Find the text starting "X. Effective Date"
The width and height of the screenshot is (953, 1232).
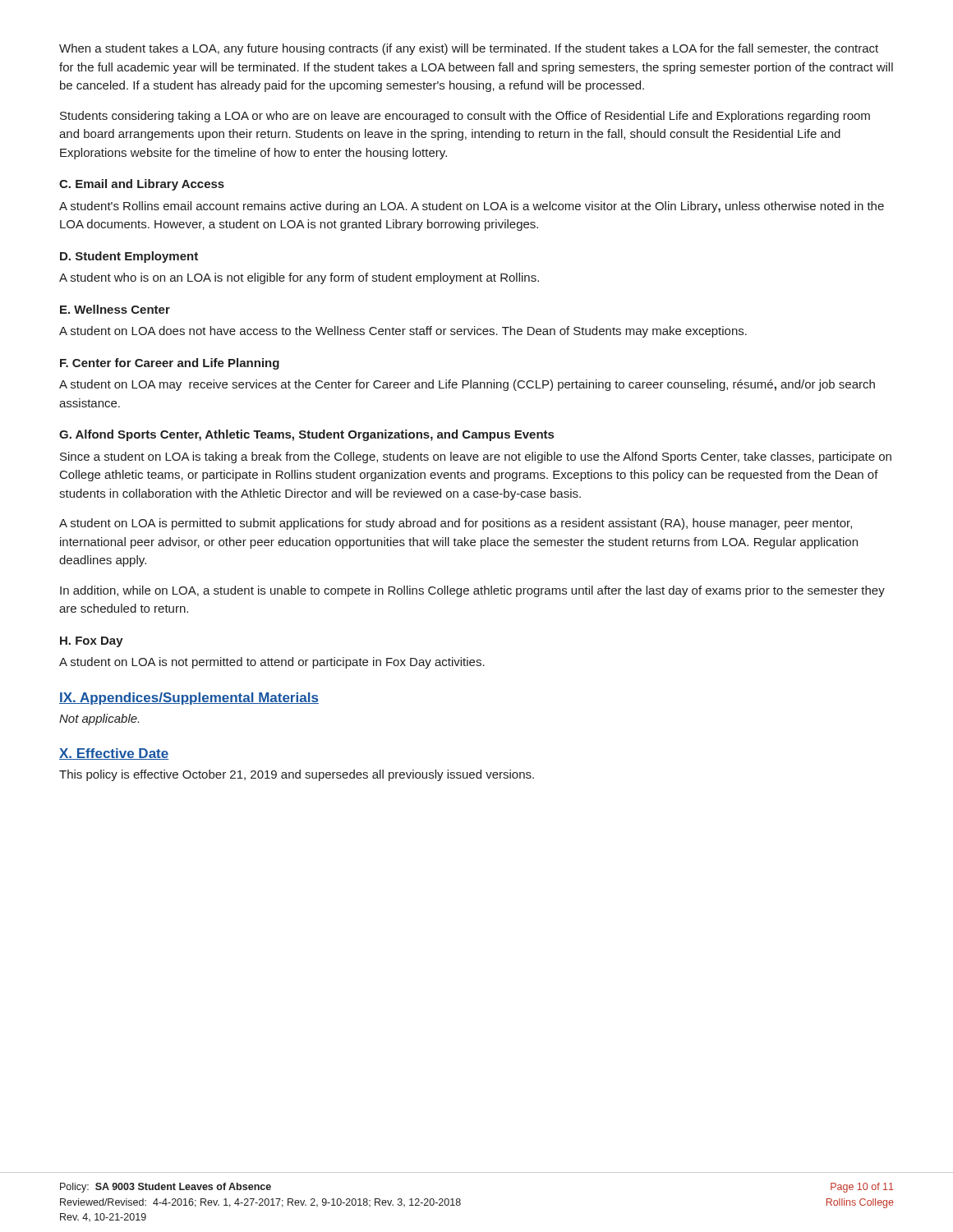114,754
